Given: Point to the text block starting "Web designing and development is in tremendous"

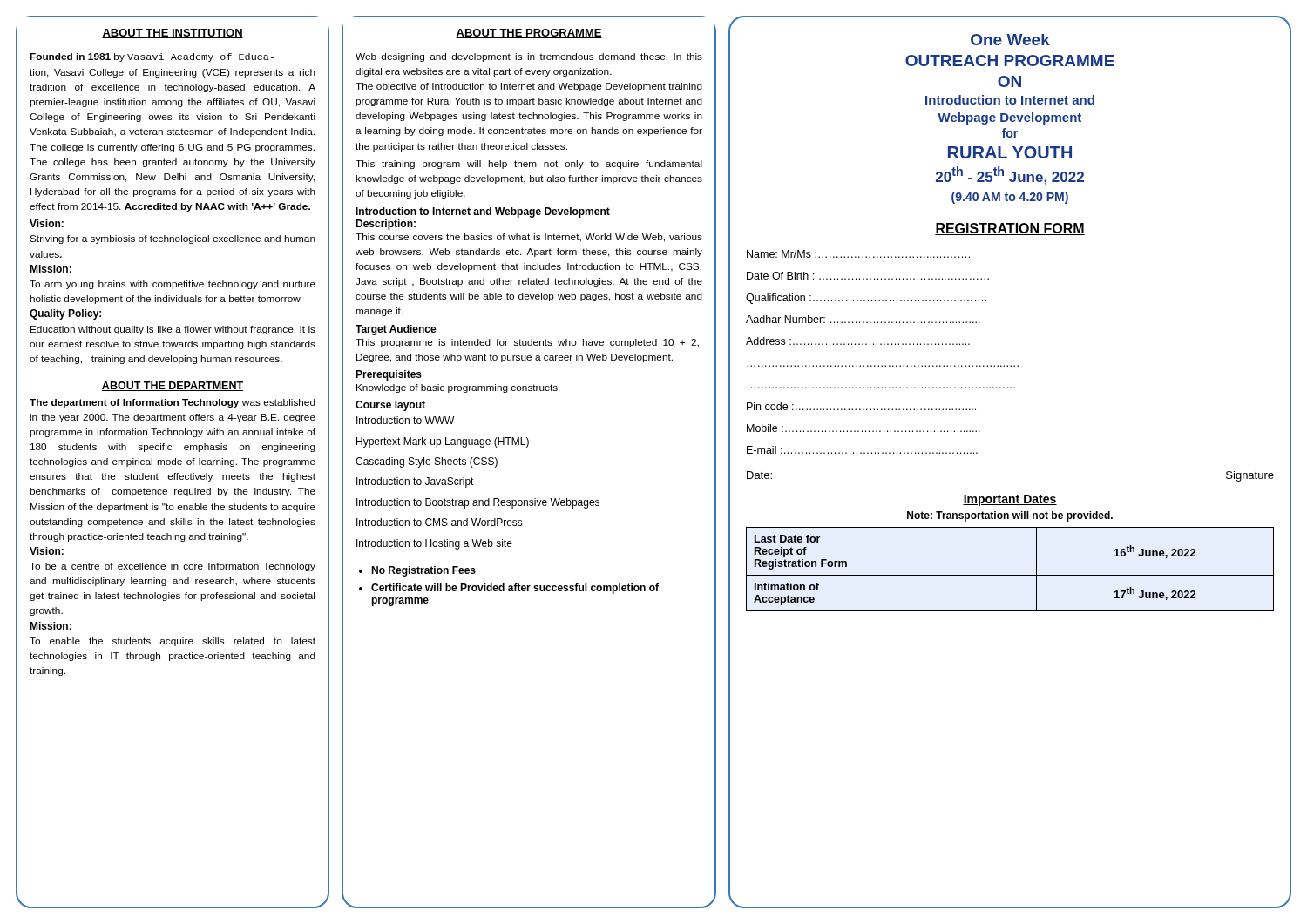Looking at the screenshot, I should click(x=529, y=125).
